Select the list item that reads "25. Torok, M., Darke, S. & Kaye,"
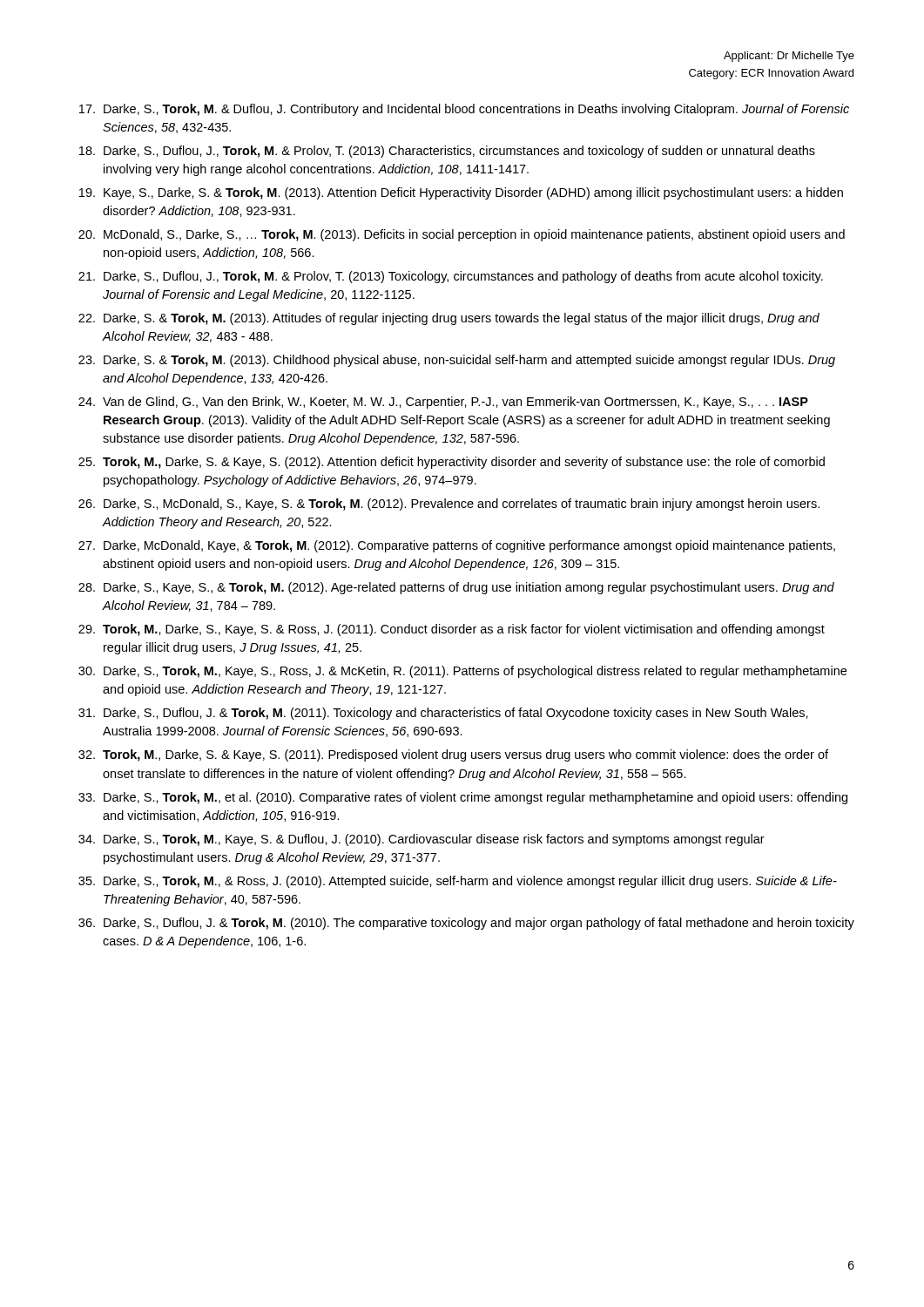This screenshot has width=924, height=1307. click(x=462, y=472)
